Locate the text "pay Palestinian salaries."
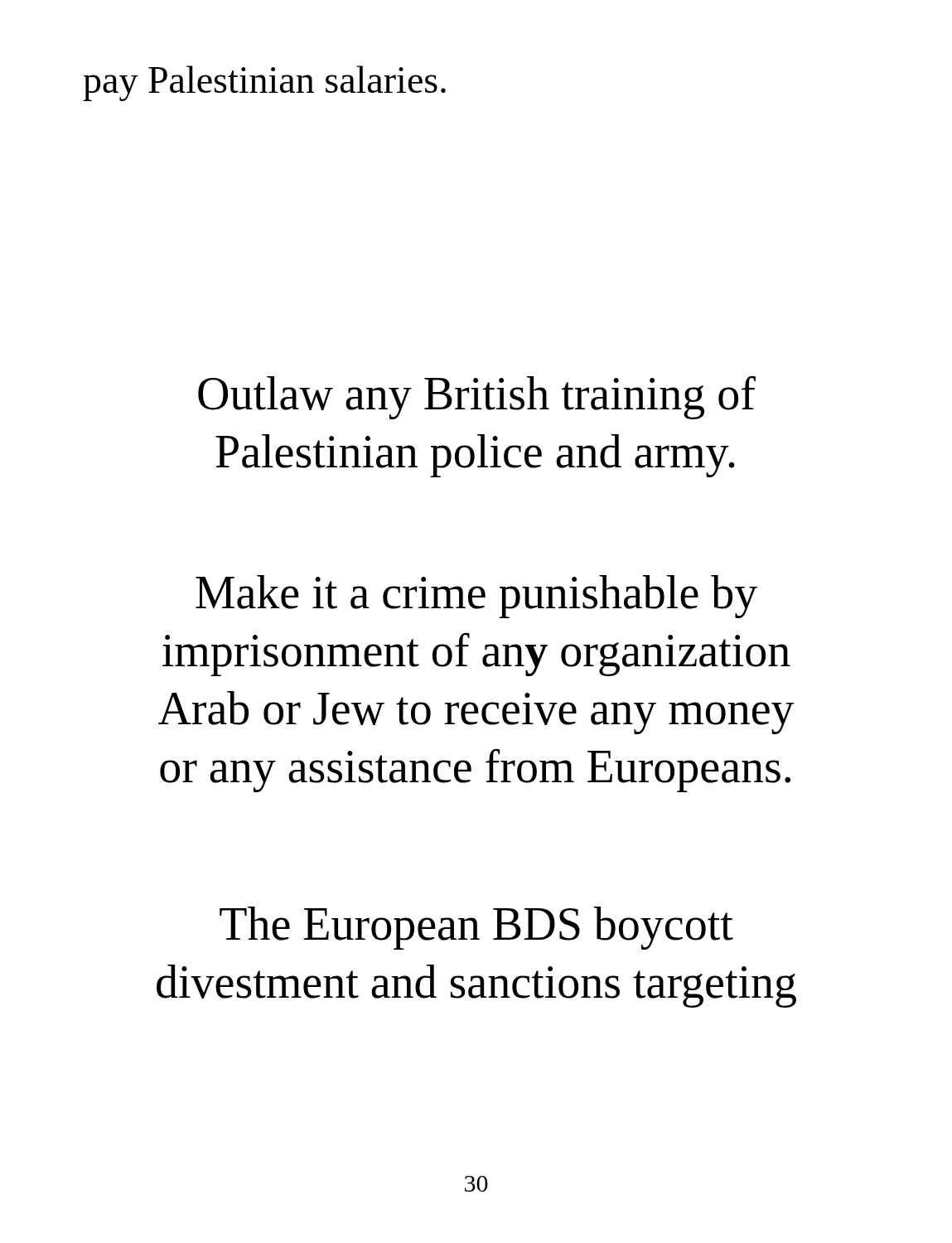This screenshot has width=952, height=1243. [265, 80]
